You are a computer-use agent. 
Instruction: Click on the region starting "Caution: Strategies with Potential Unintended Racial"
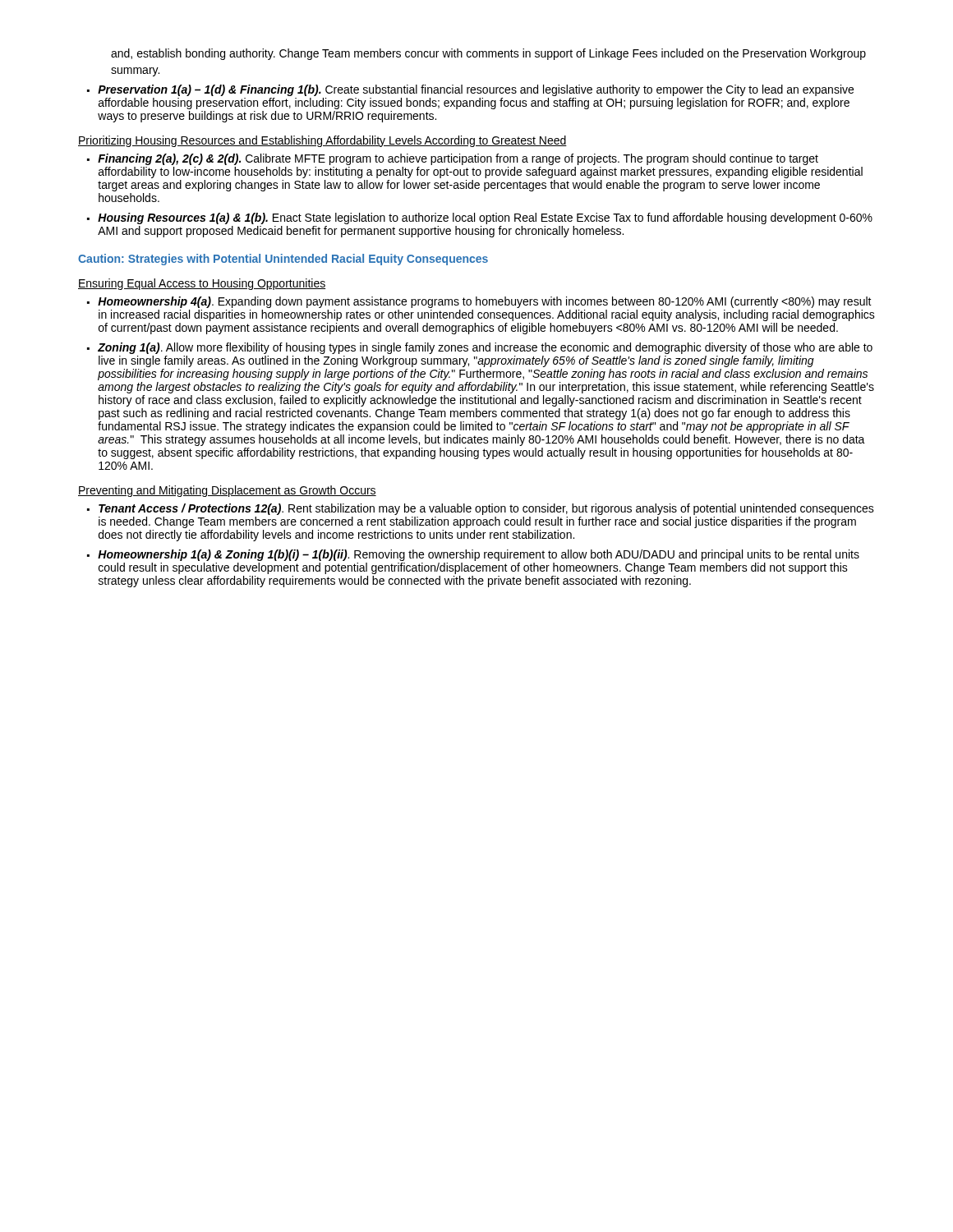point(283,258)
